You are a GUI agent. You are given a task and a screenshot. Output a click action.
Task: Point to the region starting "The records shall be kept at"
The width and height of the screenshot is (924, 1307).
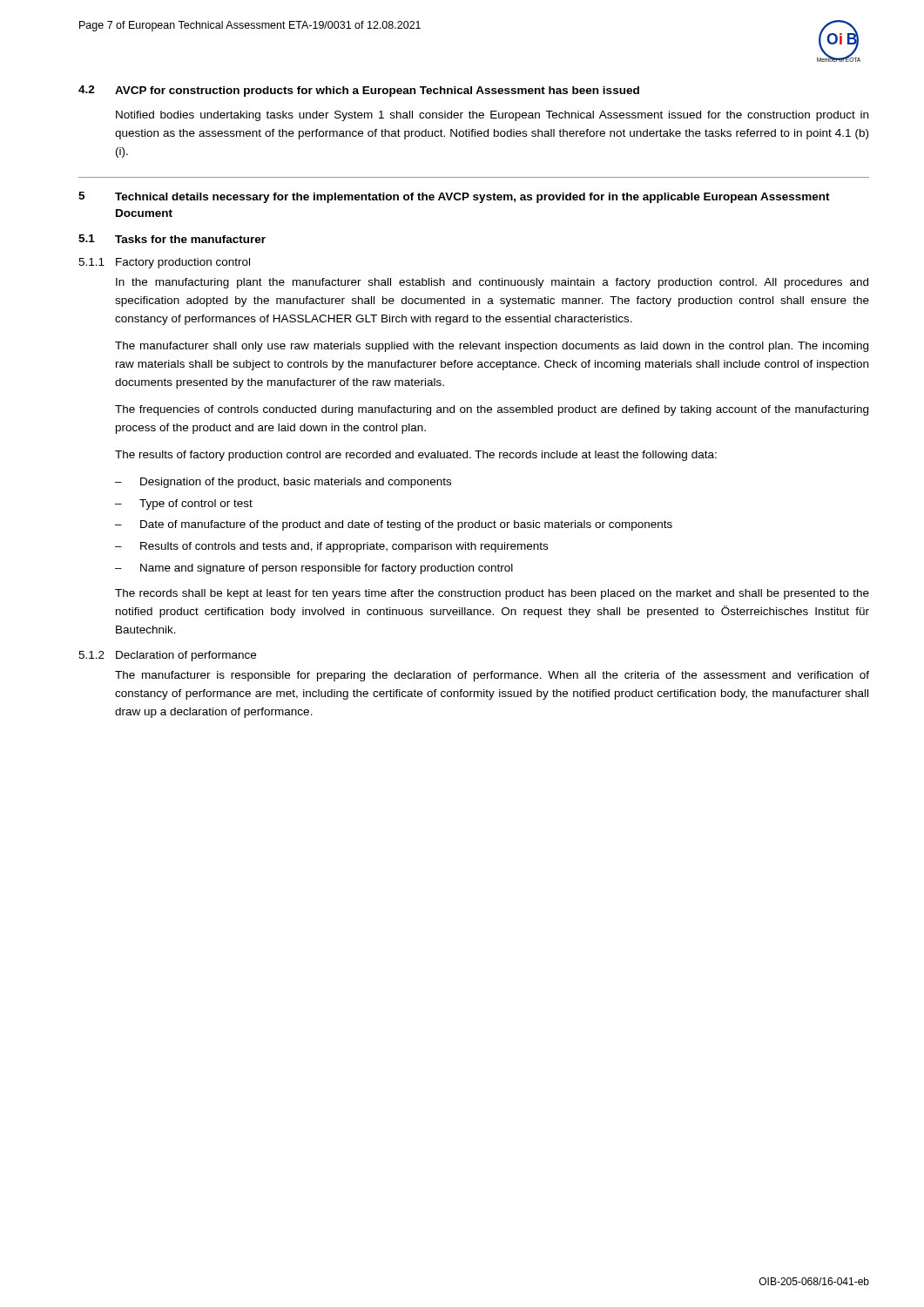point(492,612)
